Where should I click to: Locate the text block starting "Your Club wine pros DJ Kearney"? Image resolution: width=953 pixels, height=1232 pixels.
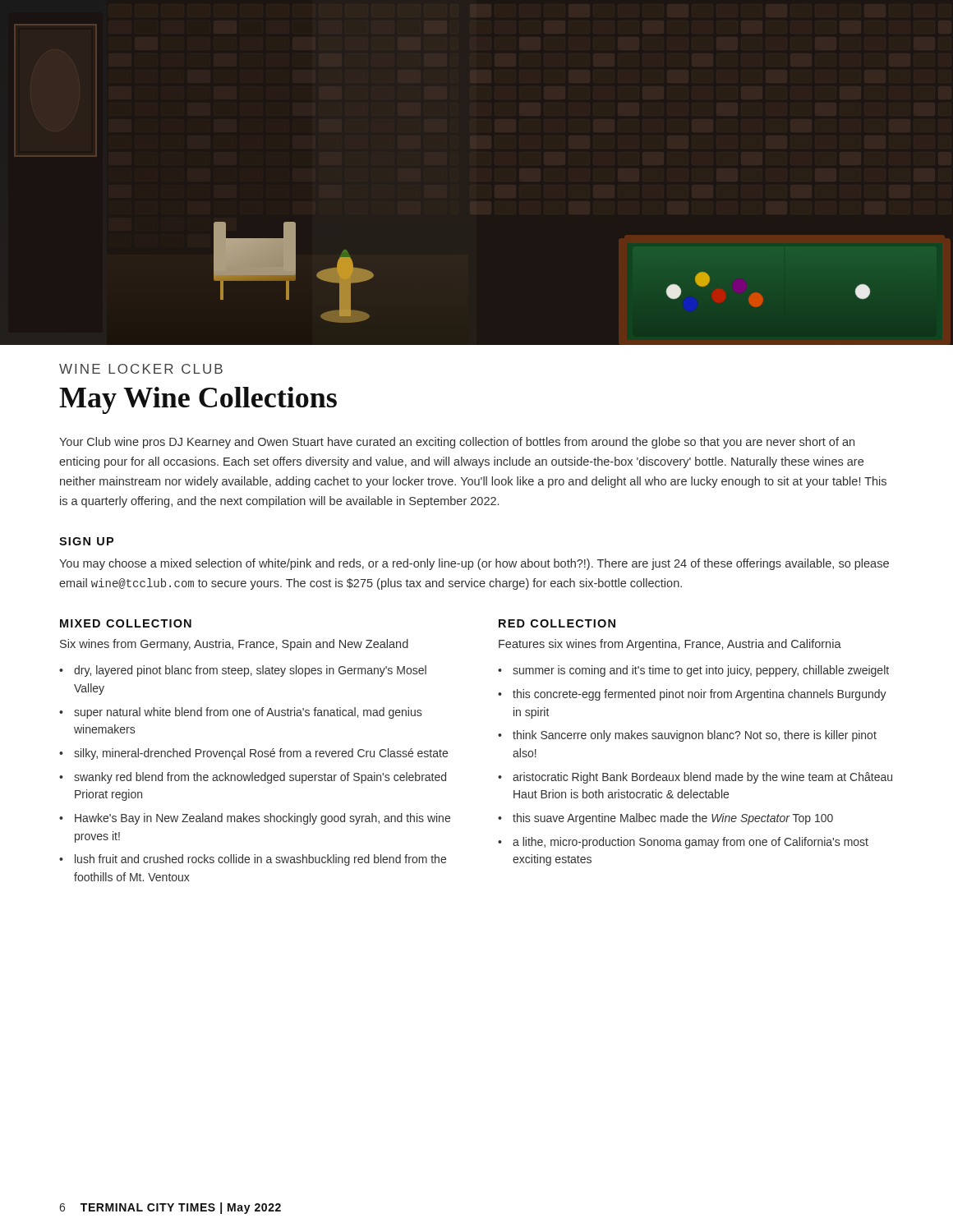(x=473, y=472)
